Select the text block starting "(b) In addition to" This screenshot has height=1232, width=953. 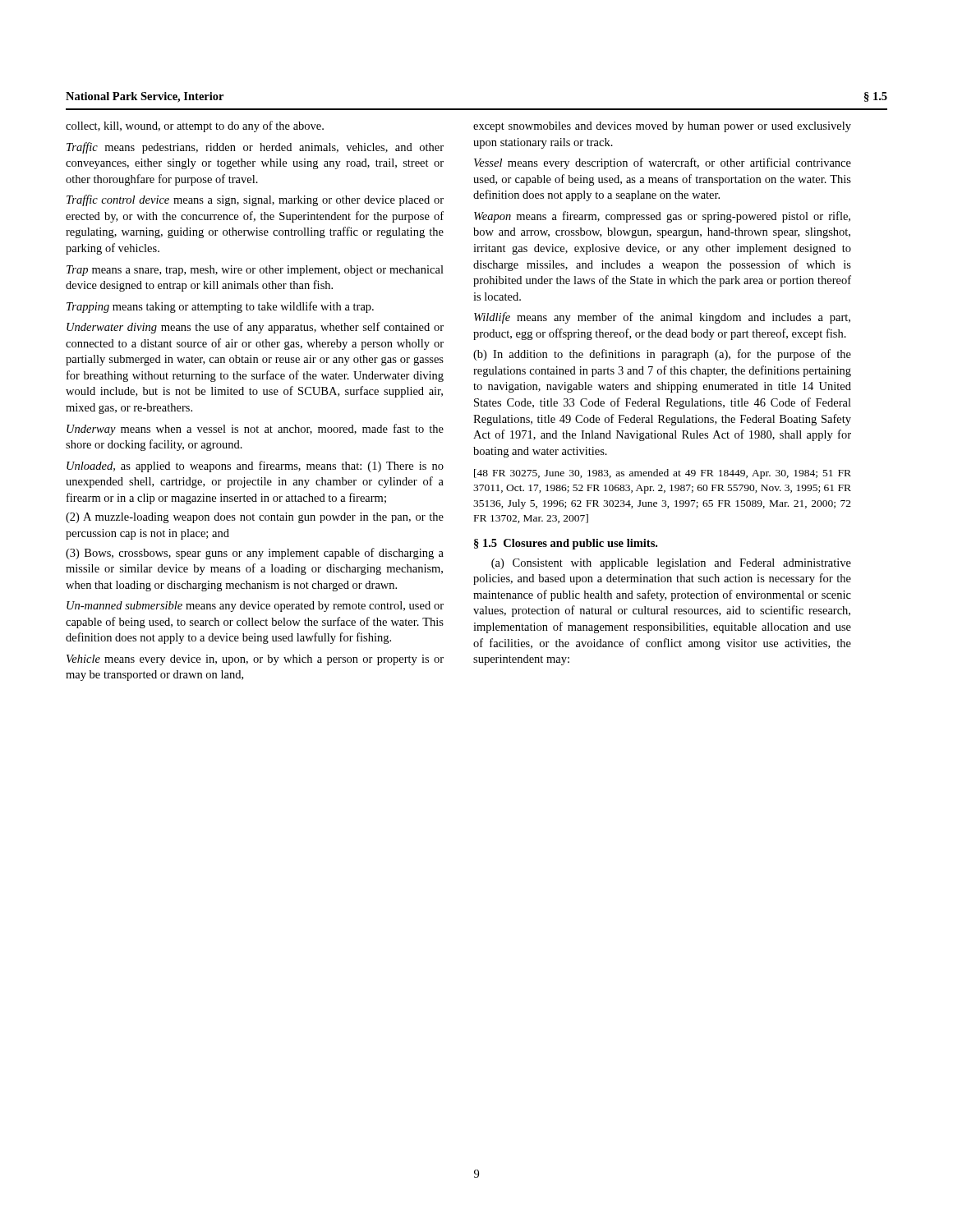pos(662,403)
